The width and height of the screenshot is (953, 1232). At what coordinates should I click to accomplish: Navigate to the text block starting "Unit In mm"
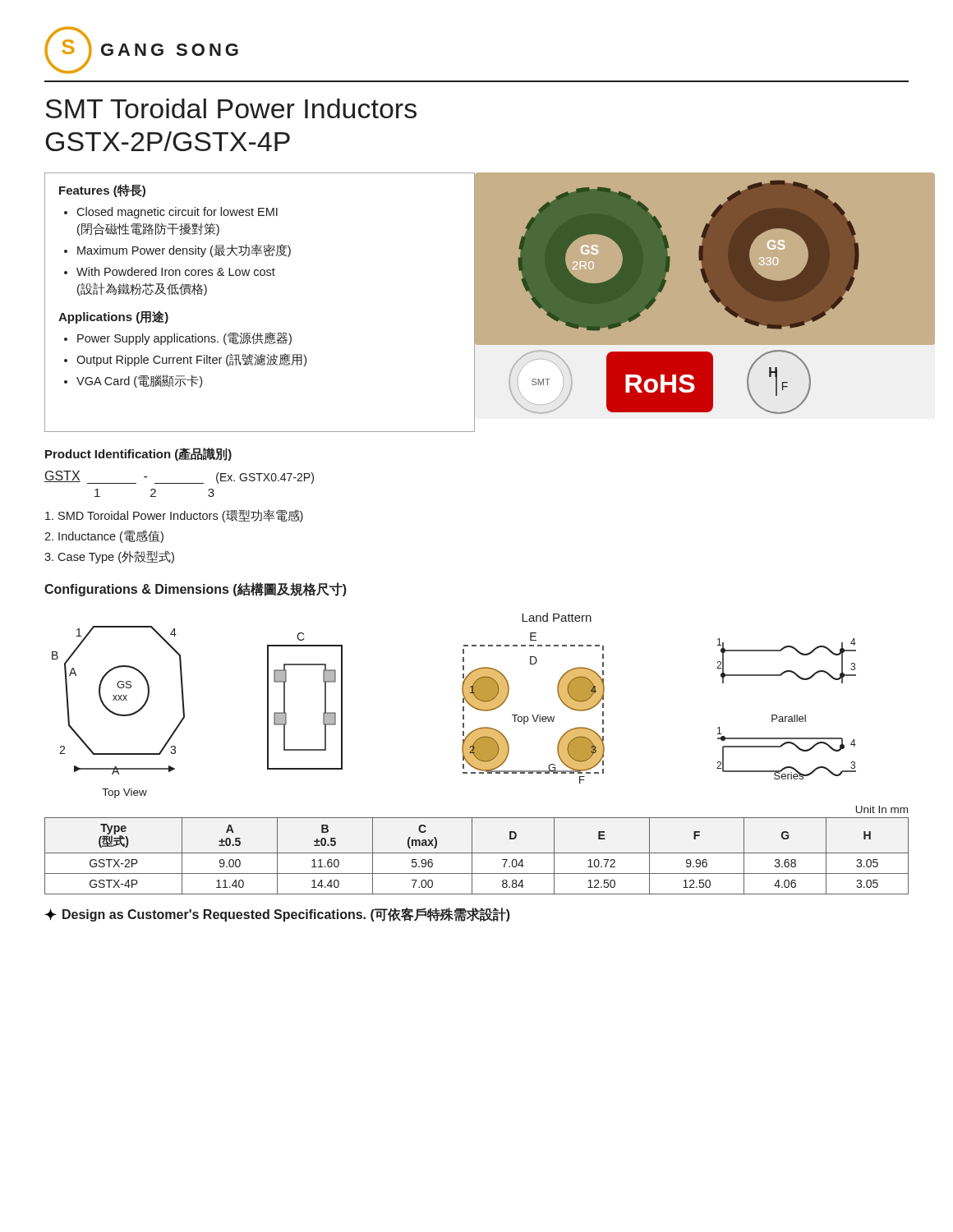coord(476,810)
